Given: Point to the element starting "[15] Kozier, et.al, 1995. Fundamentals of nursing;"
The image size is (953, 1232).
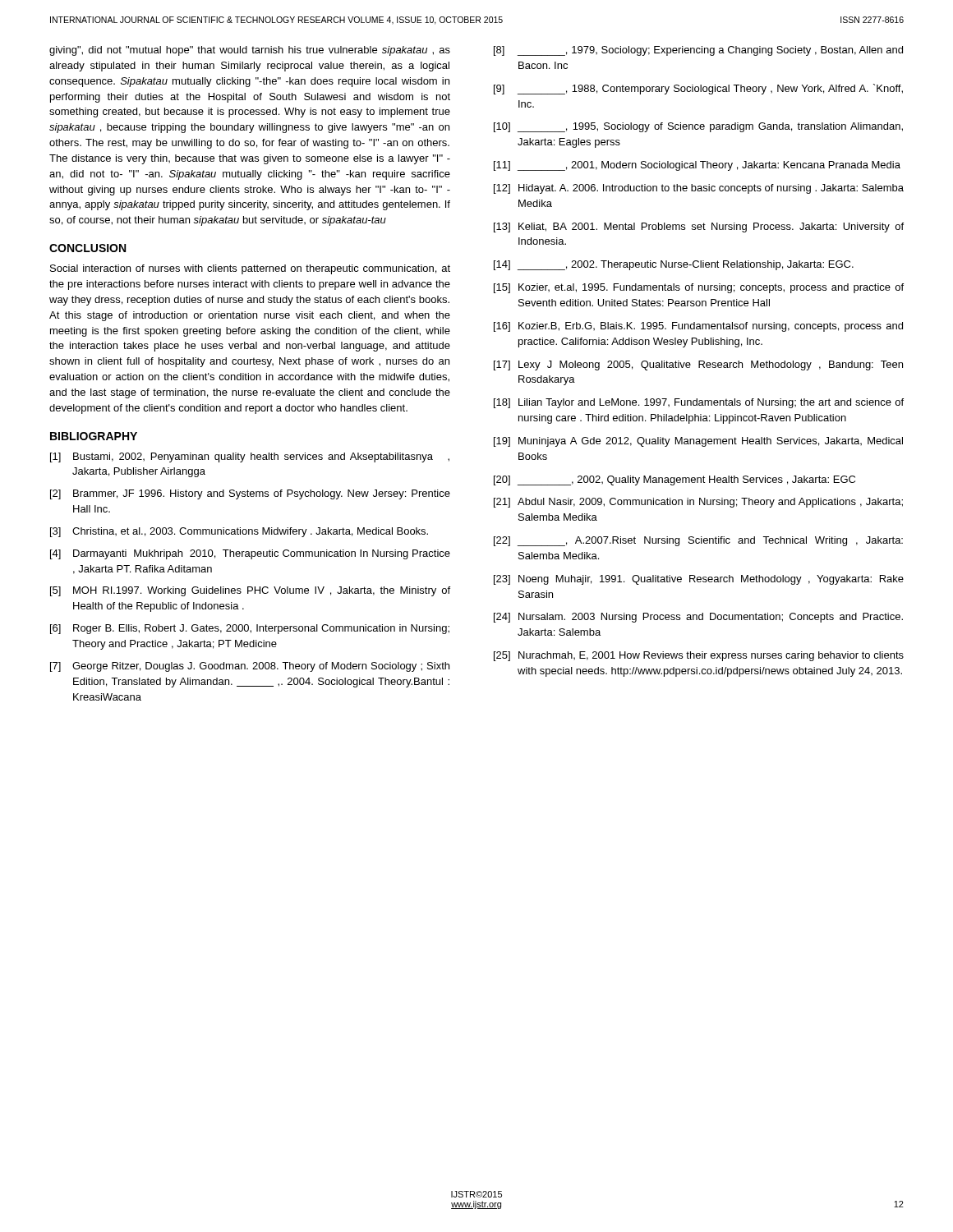Looking at the screenshot, I should pyautogui.click(x=698, y=296).
